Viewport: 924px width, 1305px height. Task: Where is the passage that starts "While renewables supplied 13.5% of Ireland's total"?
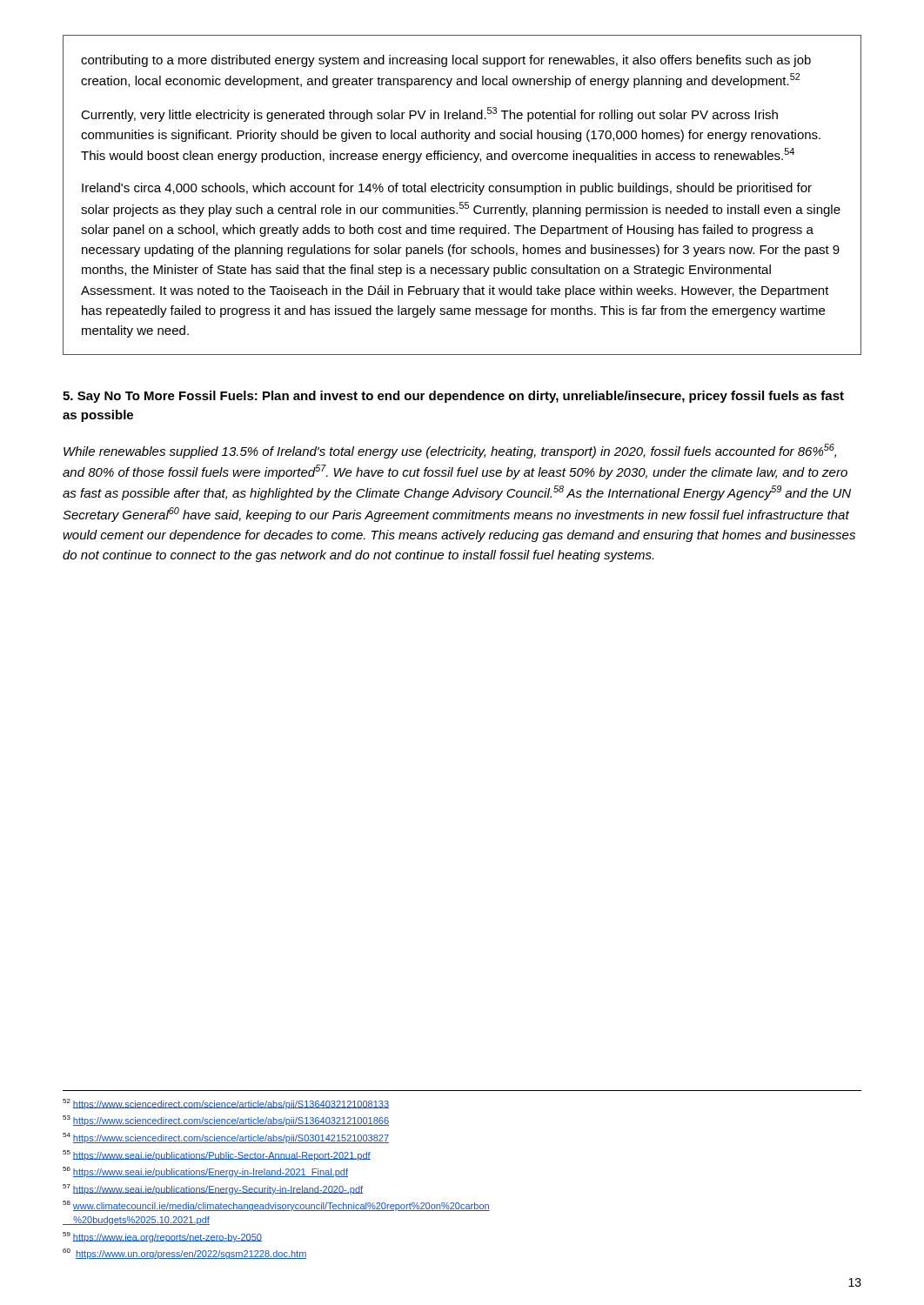(459, 502)
